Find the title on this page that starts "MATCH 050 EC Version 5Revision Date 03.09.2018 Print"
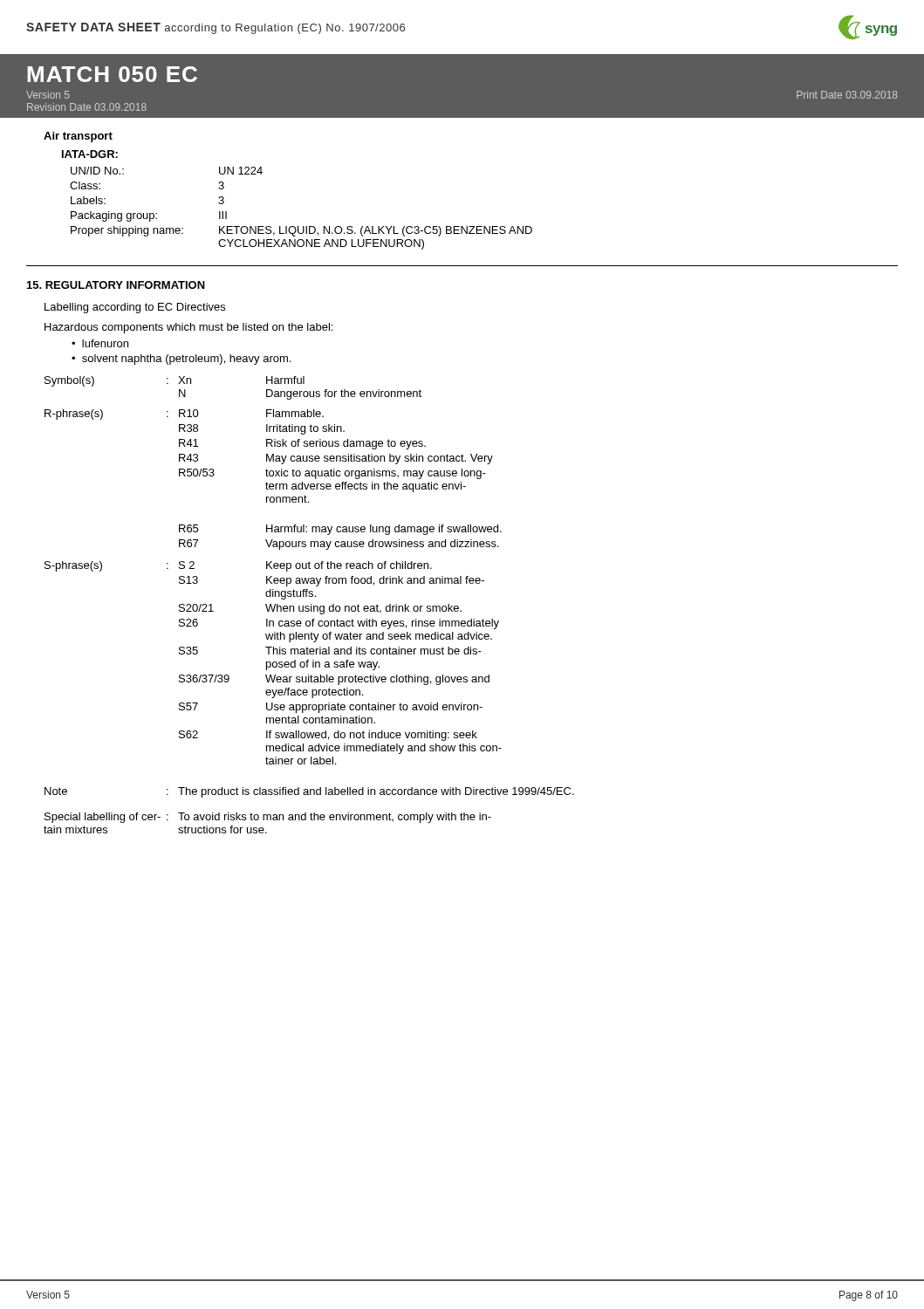The width and height of the screenshot is (924, 1309). (x=112, y=74)
